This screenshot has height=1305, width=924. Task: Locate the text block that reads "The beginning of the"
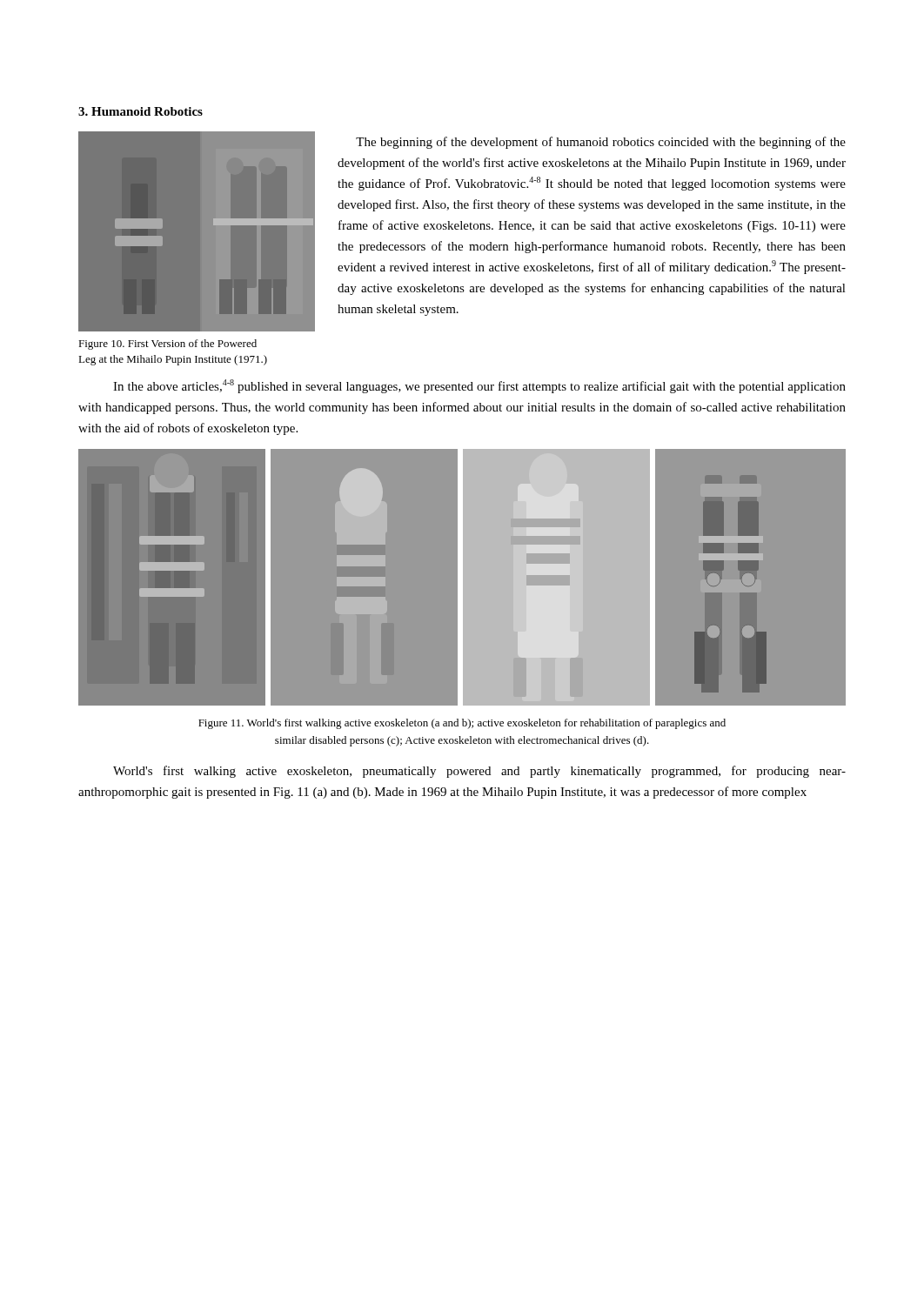592,225
